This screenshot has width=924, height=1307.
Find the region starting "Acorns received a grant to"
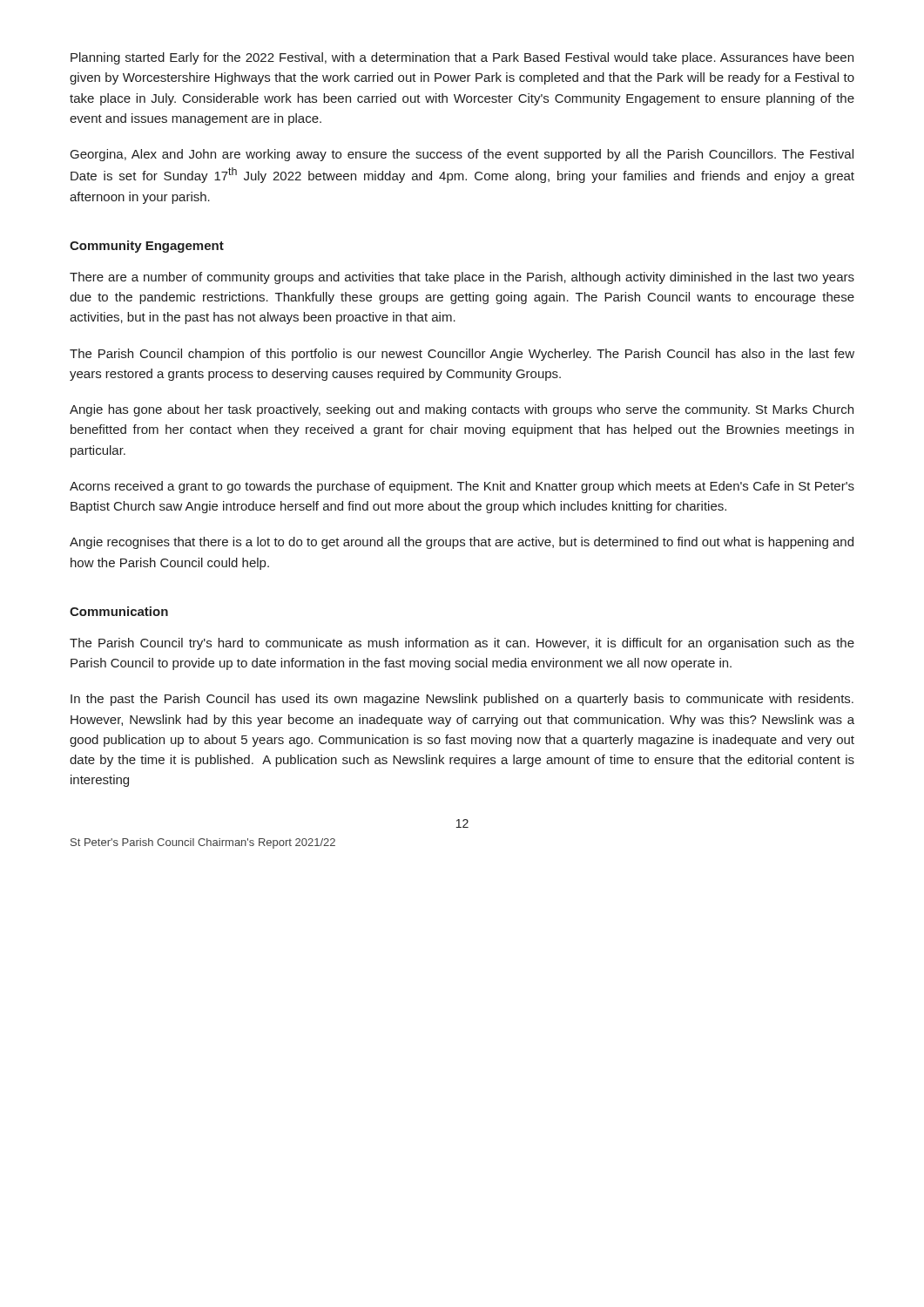[x=462, y=496]
